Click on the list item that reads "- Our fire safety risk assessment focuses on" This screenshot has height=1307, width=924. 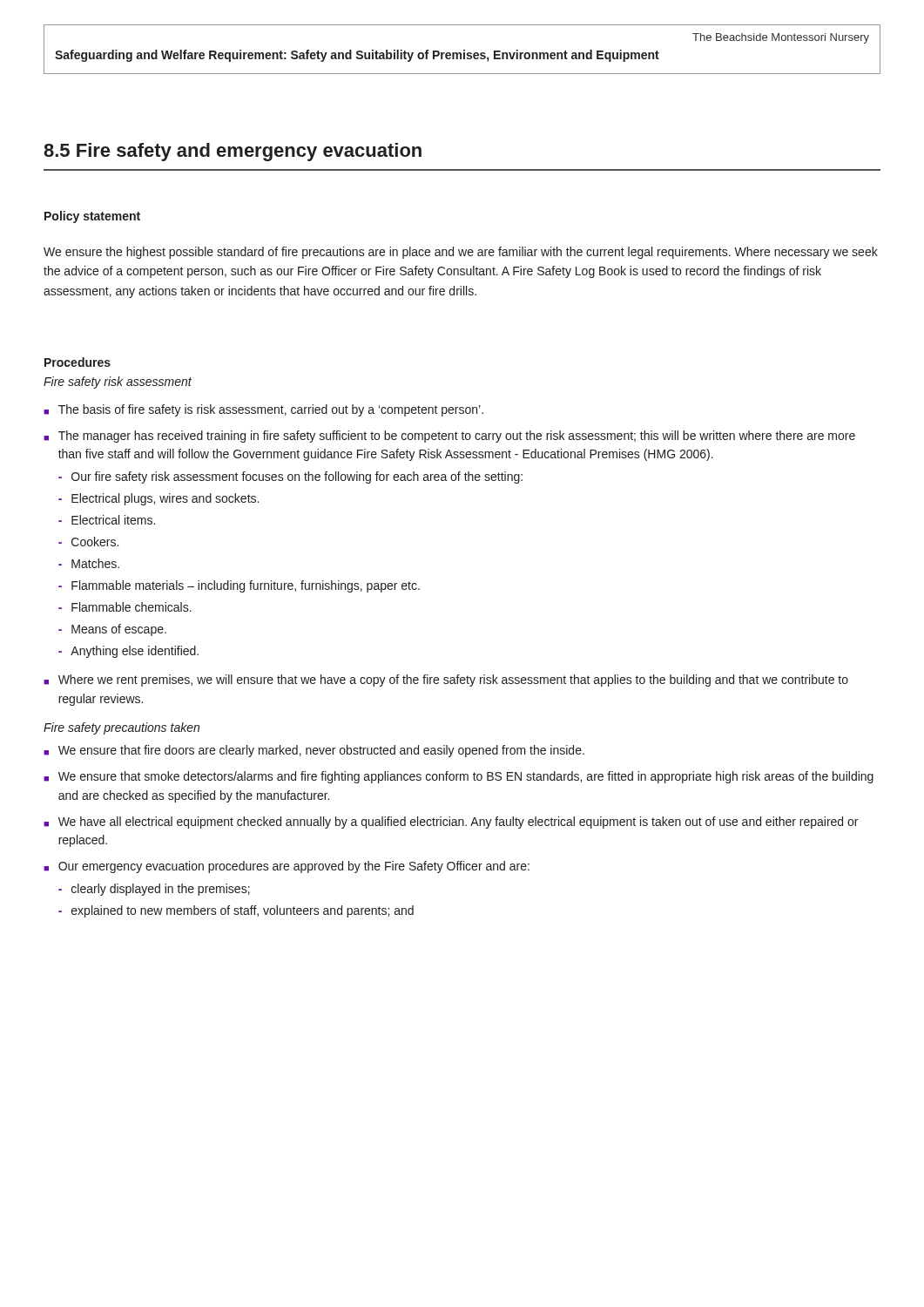[x=469, y=477]
